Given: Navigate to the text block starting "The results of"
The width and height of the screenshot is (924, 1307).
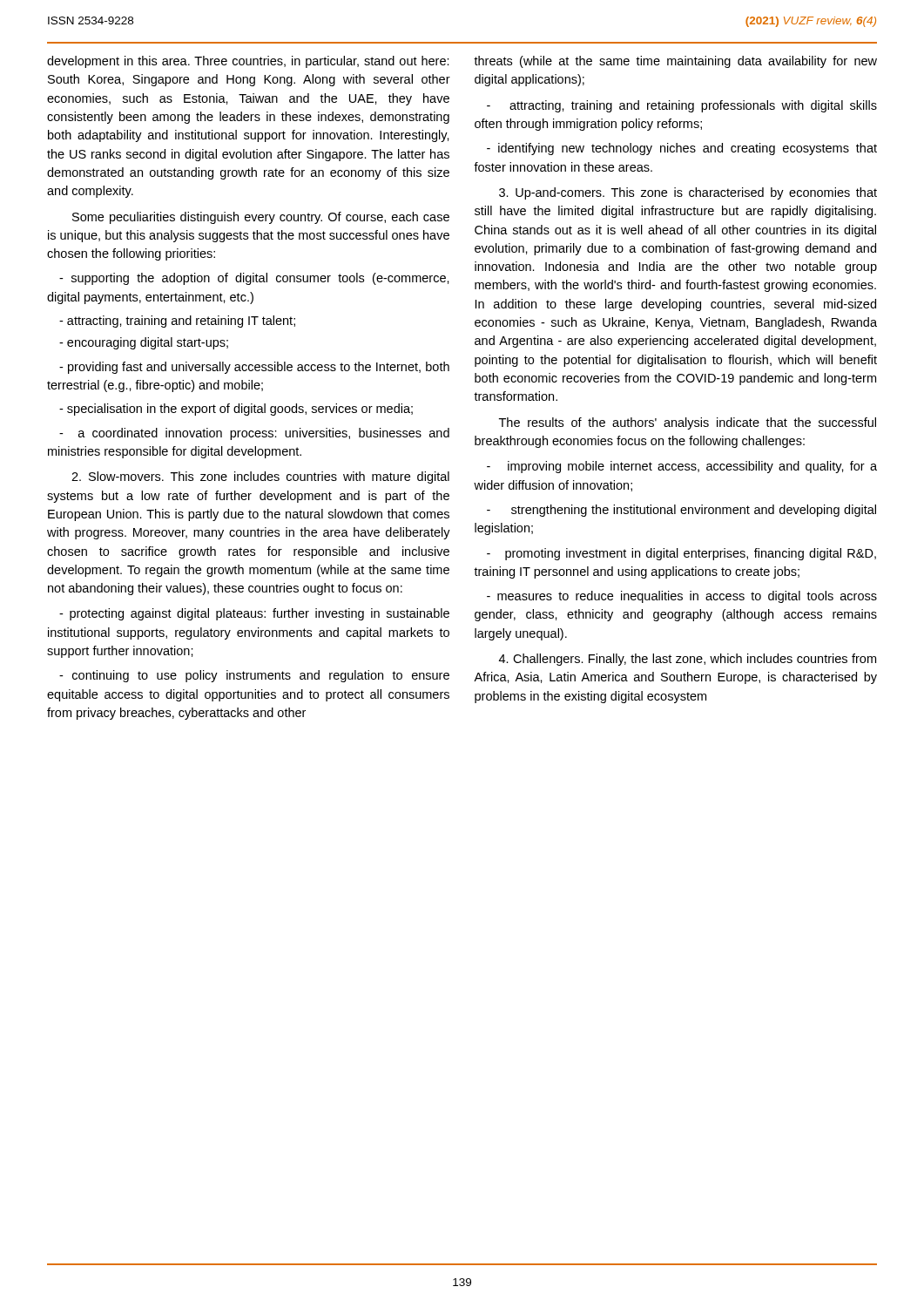Looking at the screenshot, I should (676, 432).
